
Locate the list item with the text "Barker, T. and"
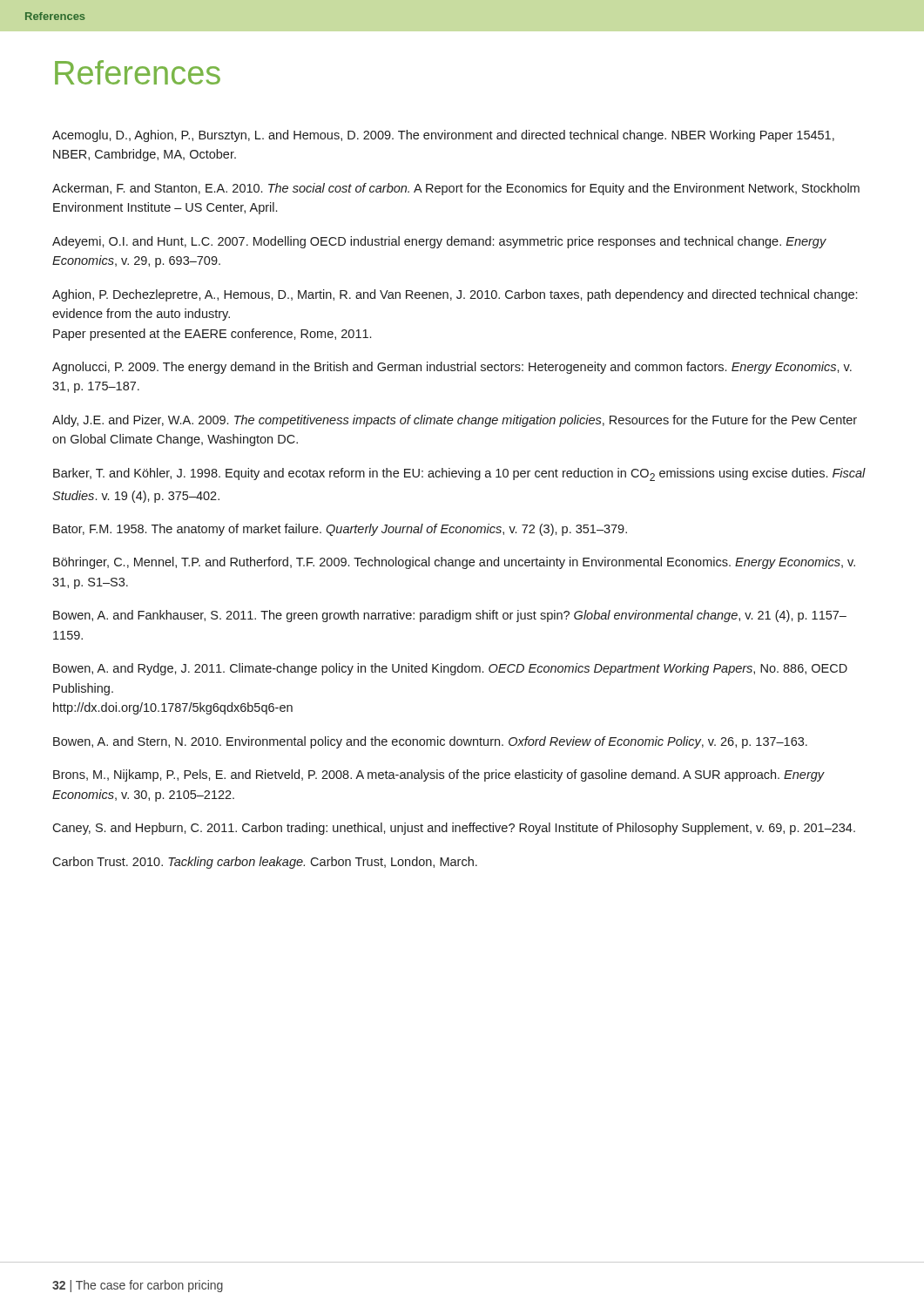tap(459, 484)
